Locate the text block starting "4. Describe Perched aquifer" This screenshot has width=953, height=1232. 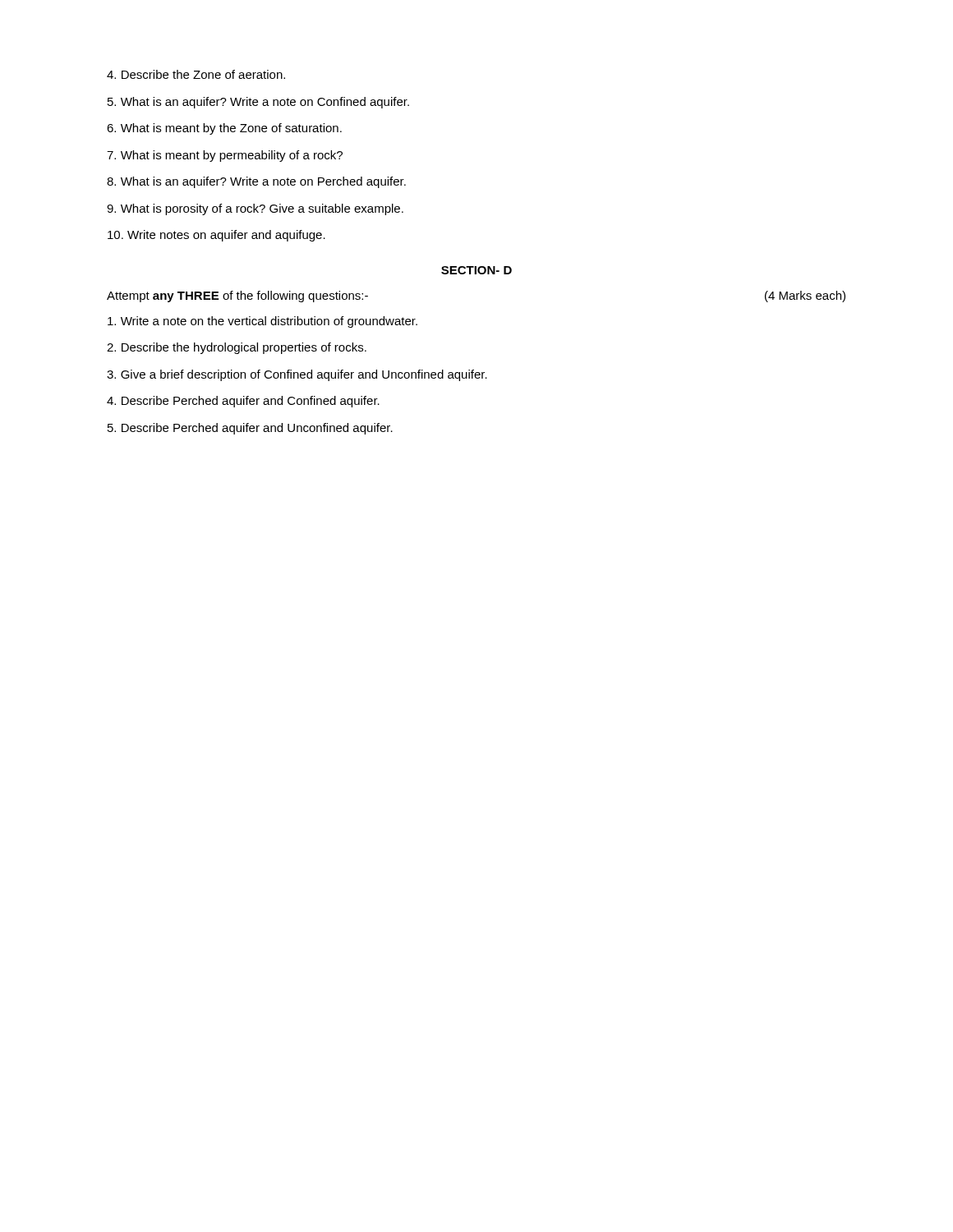[243, 400]
